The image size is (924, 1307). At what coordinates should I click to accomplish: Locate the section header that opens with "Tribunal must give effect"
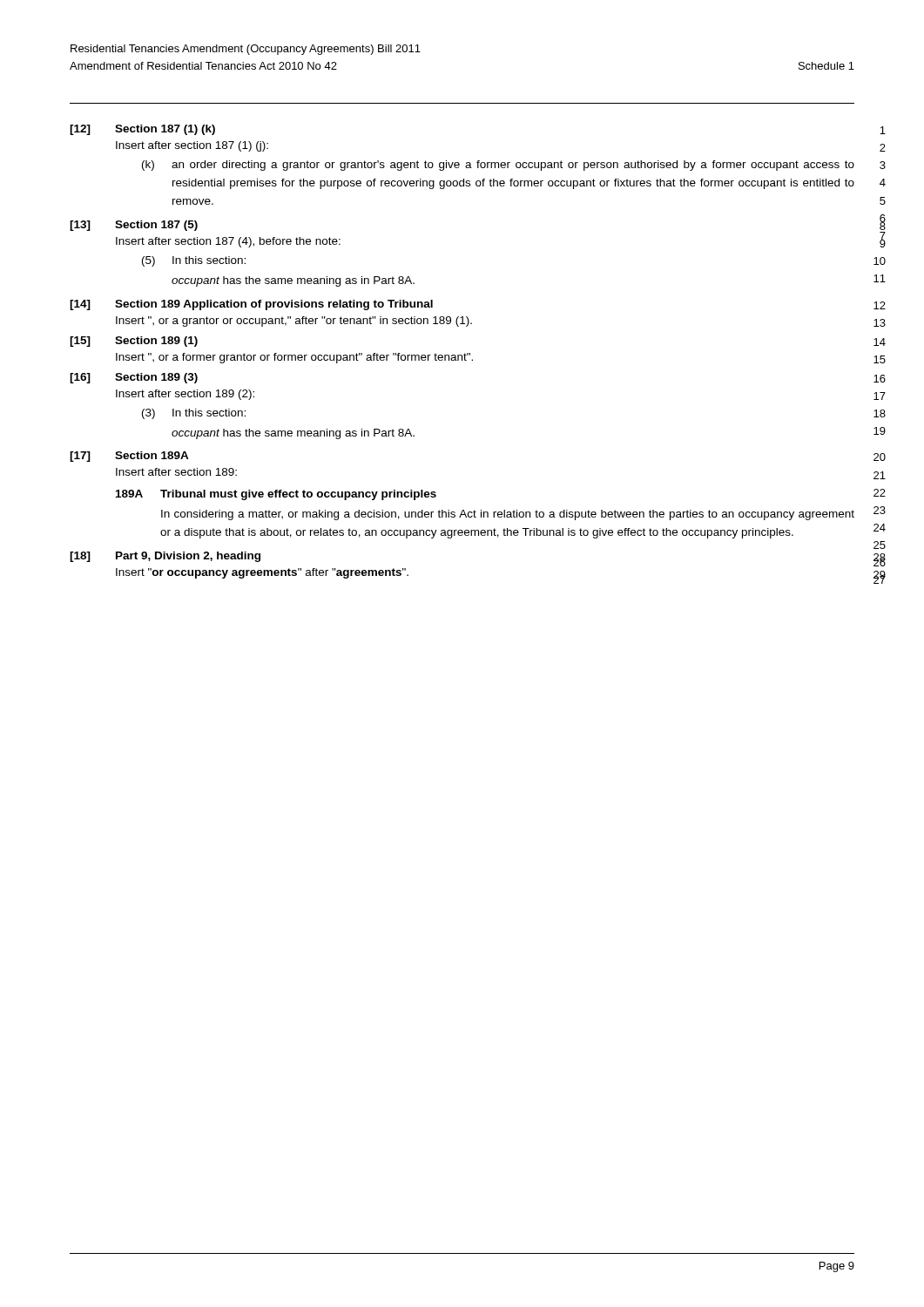(x=298, y=494)
